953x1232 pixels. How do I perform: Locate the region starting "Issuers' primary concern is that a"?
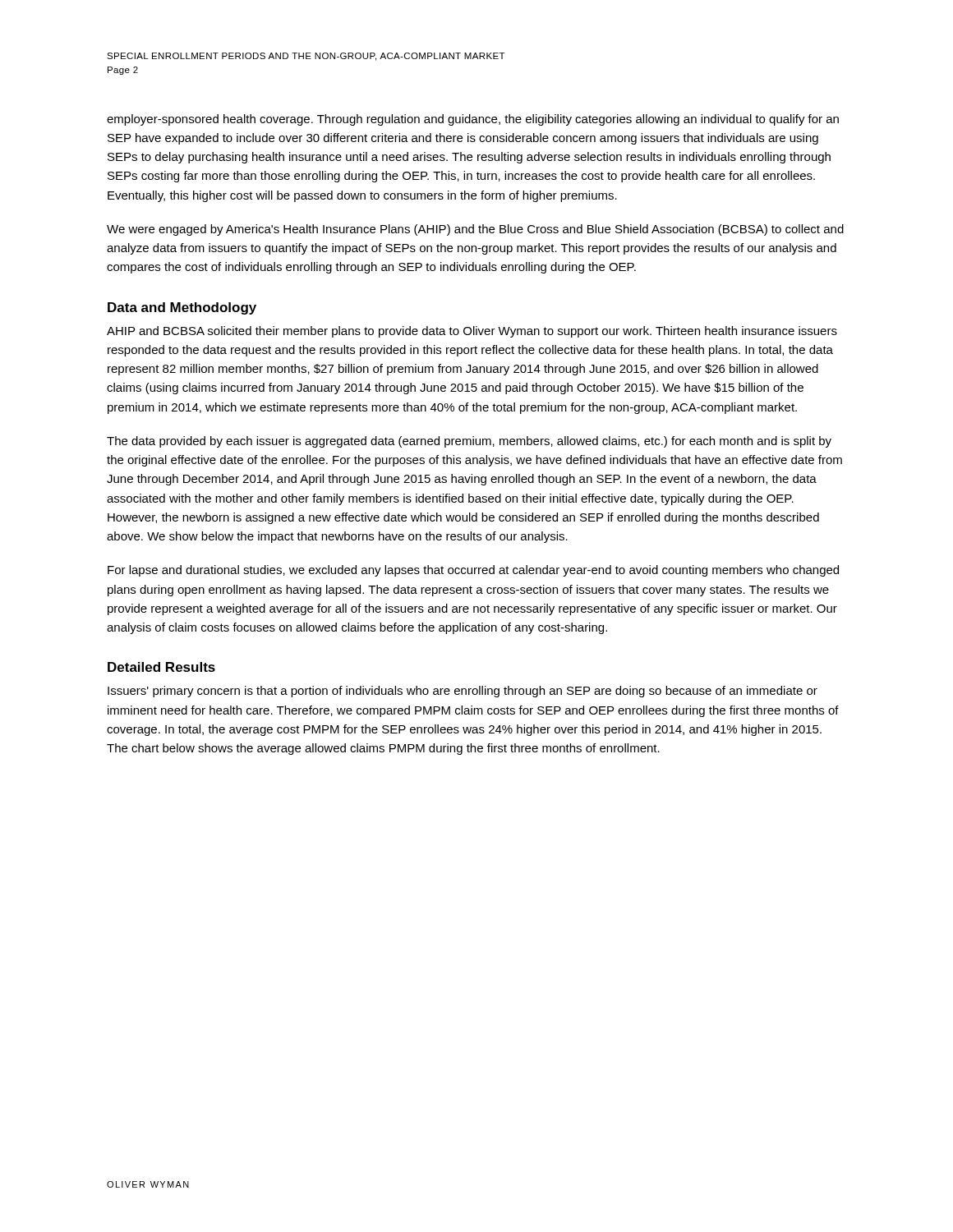473,719
